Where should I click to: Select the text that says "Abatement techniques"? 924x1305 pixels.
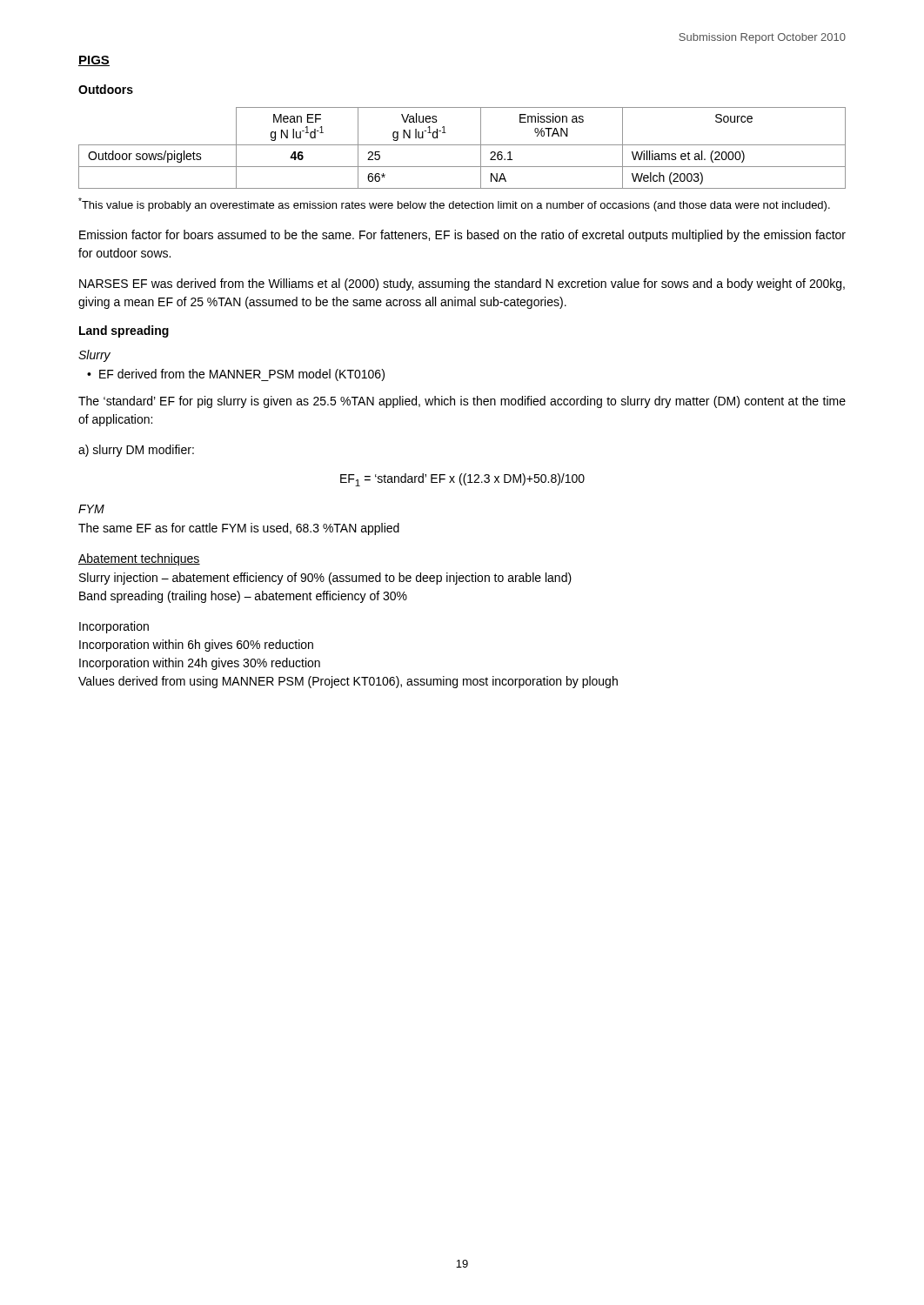click(139, 558)
